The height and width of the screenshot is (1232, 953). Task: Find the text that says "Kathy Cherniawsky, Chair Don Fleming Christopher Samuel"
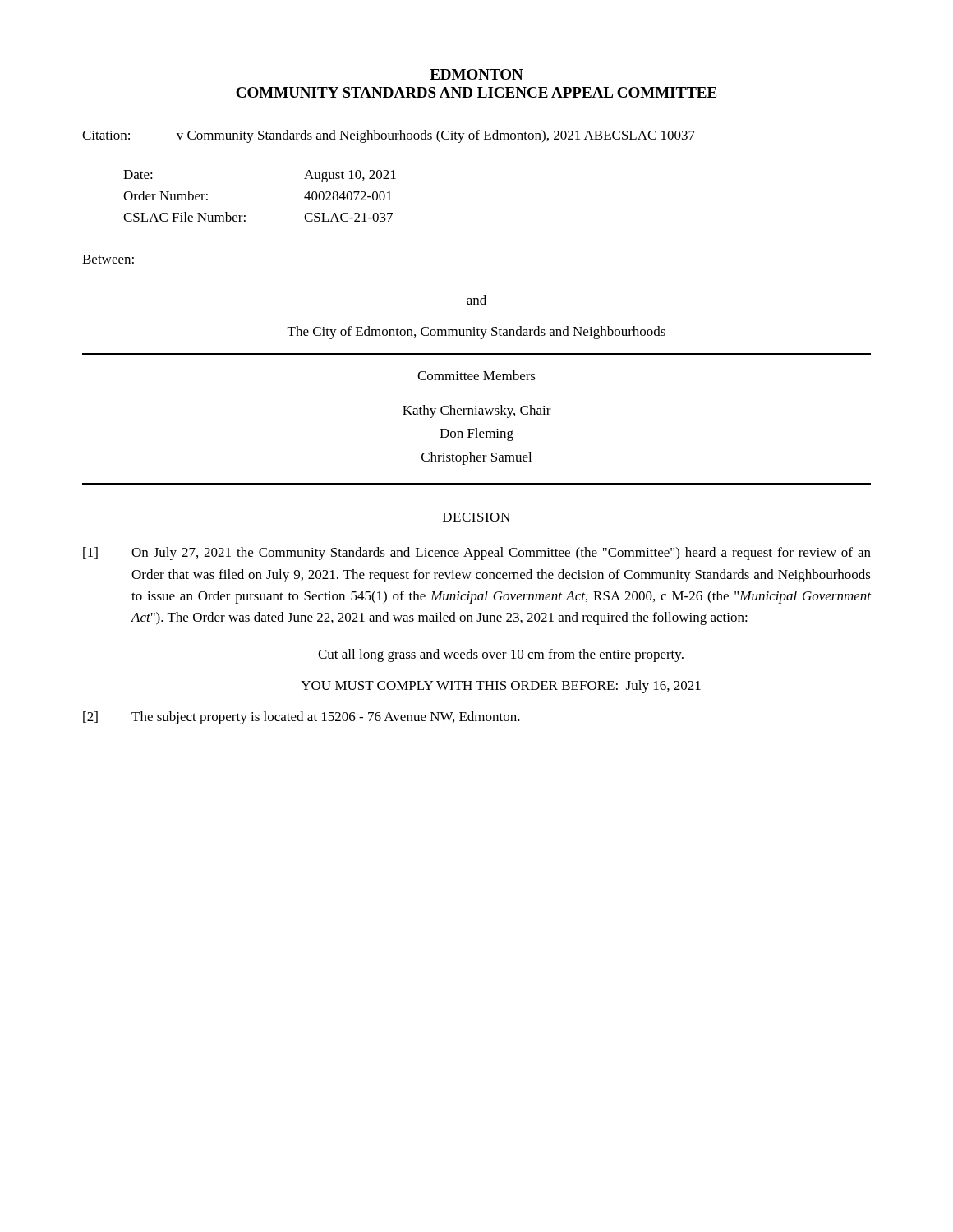[x=476, y=434]
